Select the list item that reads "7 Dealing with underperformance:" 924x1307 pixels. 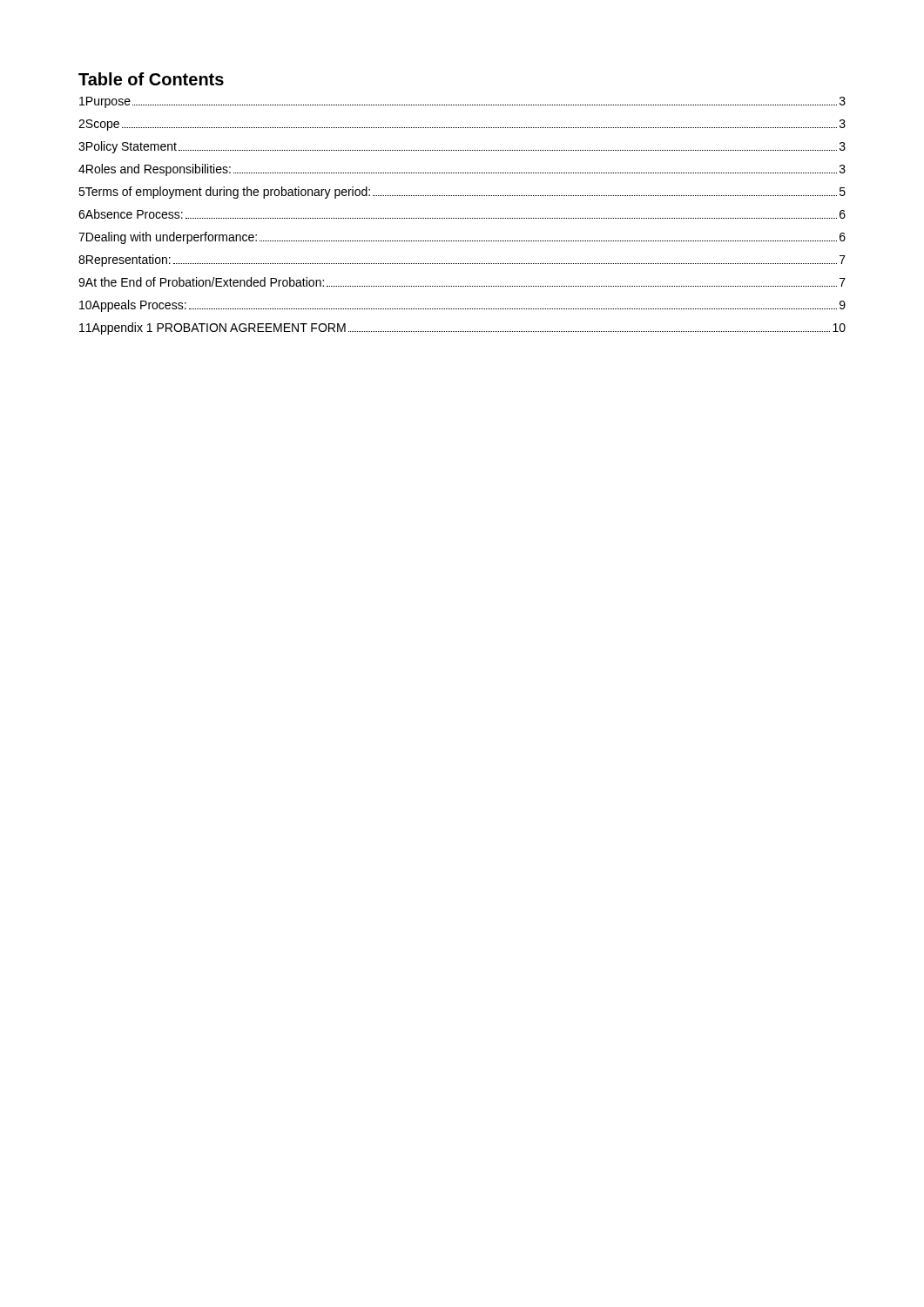(462, 237)
